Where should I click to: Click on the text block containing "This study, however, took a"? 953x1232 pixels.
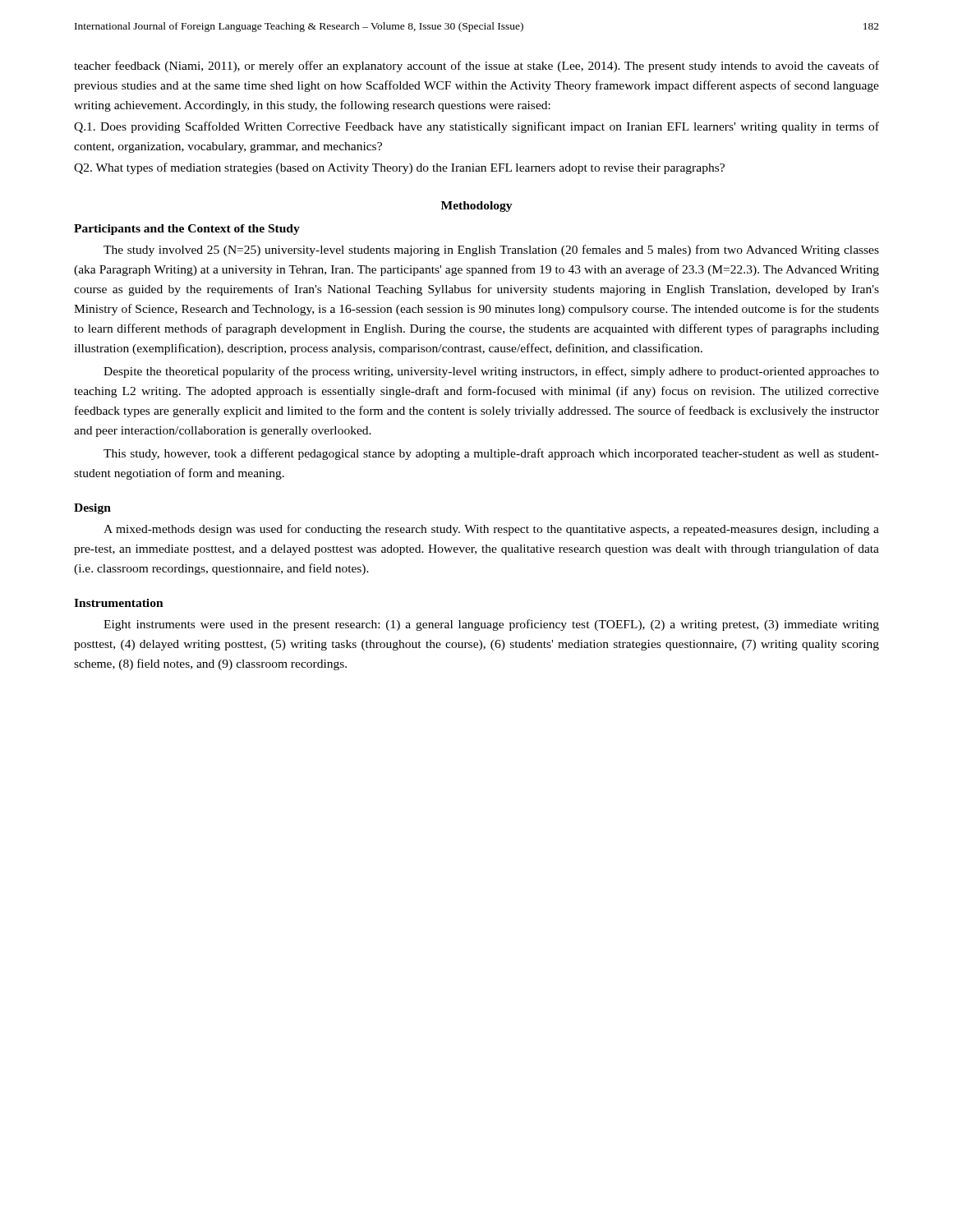click(476, 463)
